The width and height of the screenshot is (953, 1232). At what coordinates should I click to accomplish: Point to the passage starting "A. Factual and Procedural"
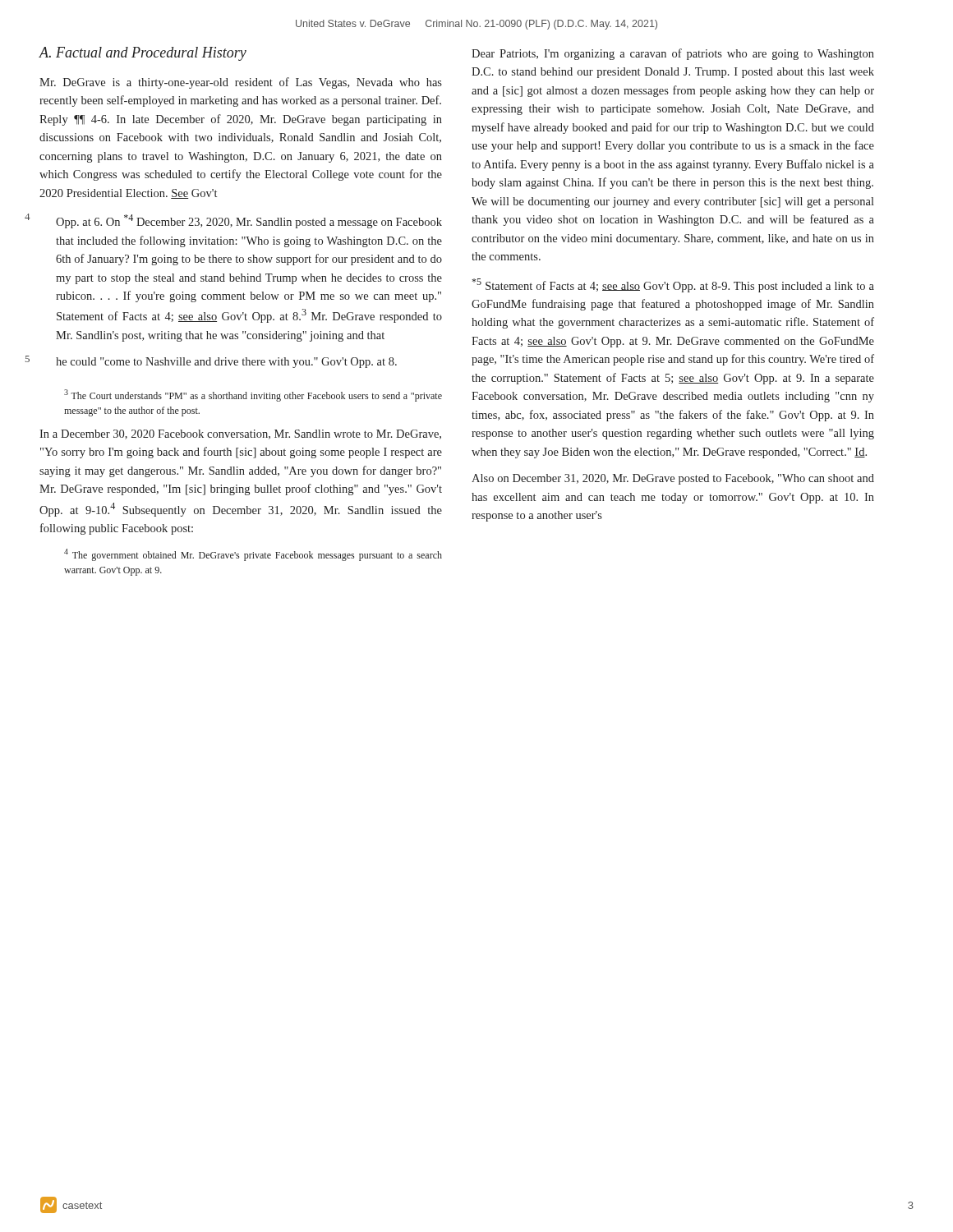click(241, 53)
